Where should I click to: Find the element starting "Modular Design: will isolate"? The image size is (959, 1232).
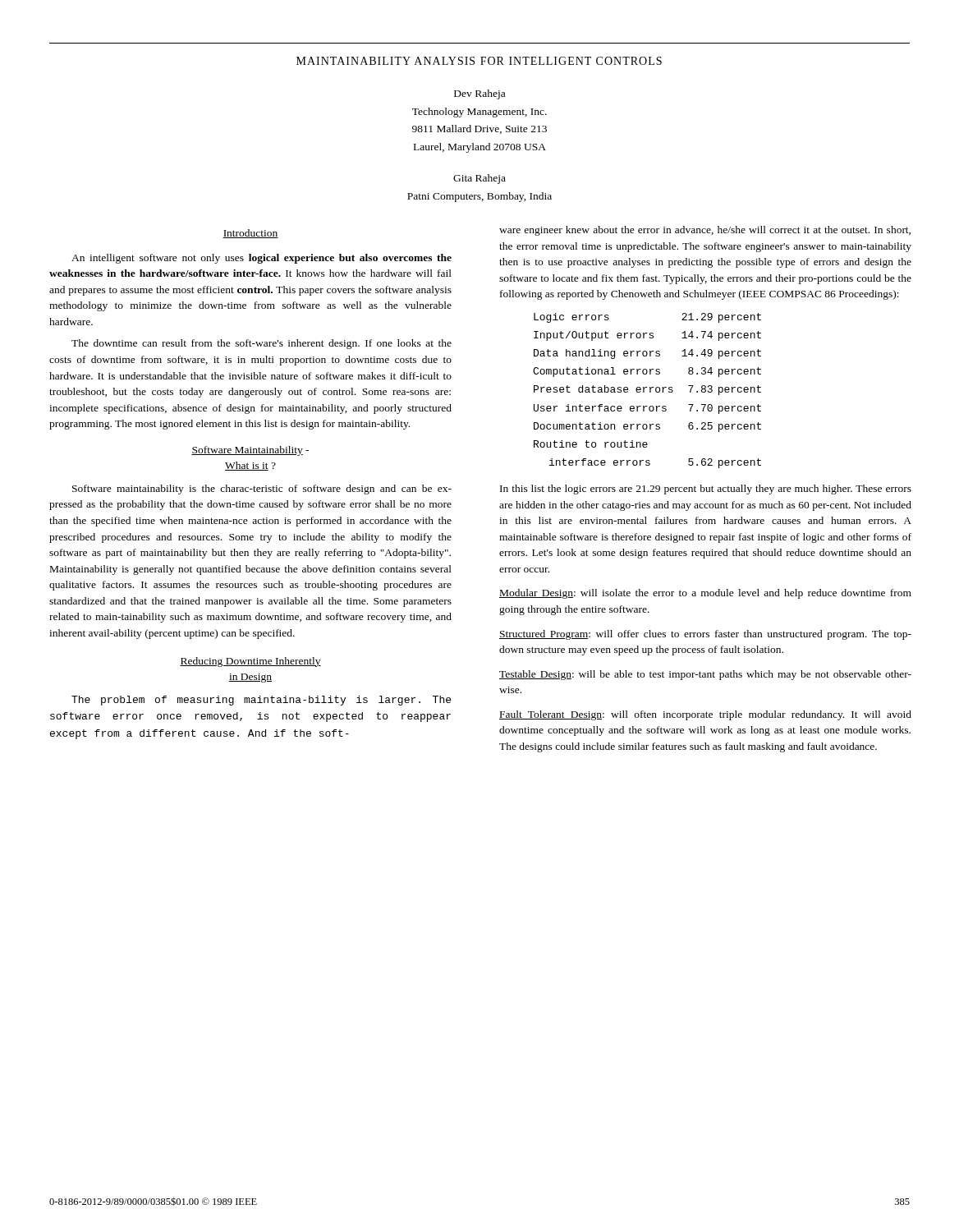pos(705,601)
